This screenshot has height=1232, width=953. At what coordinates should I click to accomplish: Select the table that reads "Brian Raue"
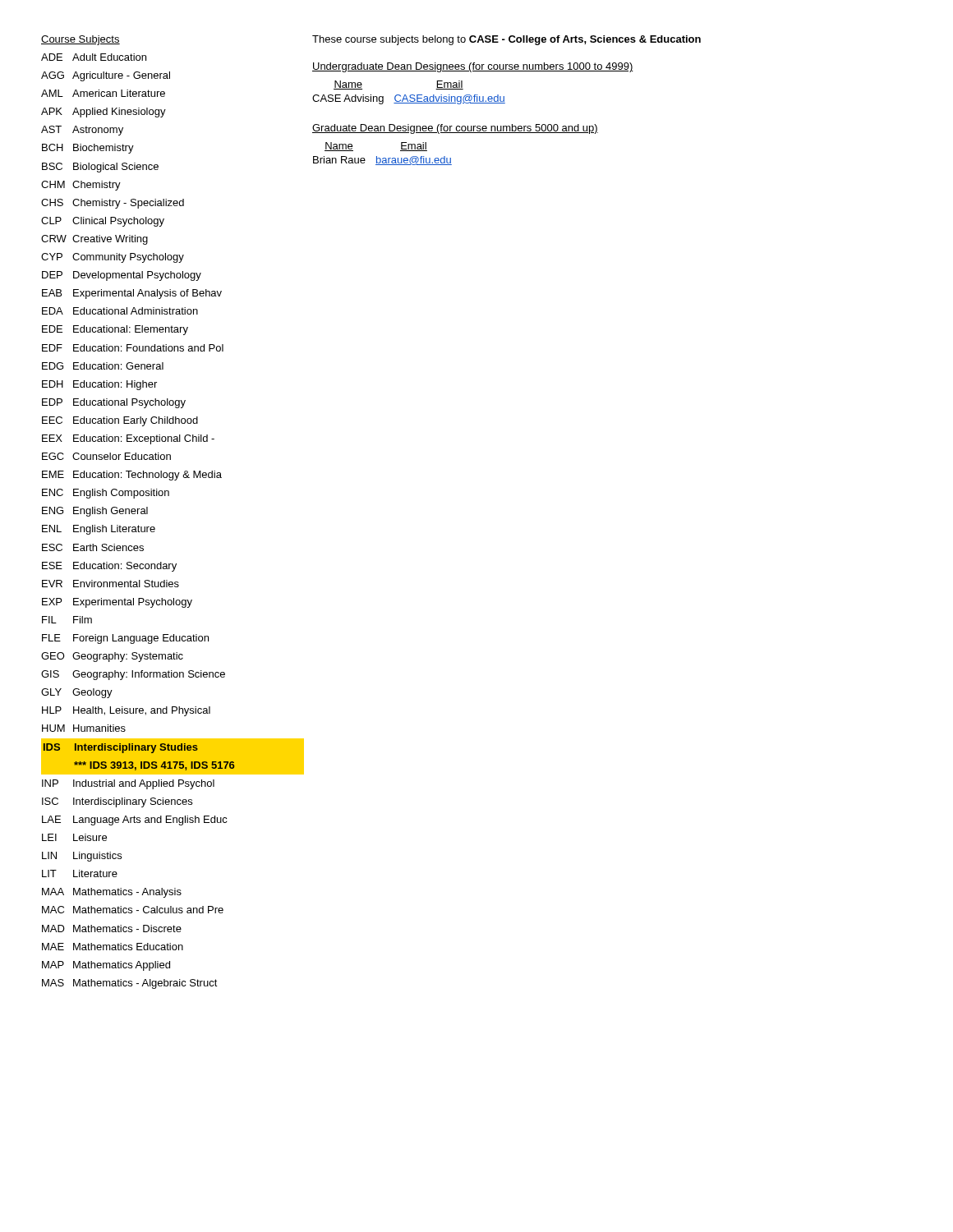(x=612, y=153)
